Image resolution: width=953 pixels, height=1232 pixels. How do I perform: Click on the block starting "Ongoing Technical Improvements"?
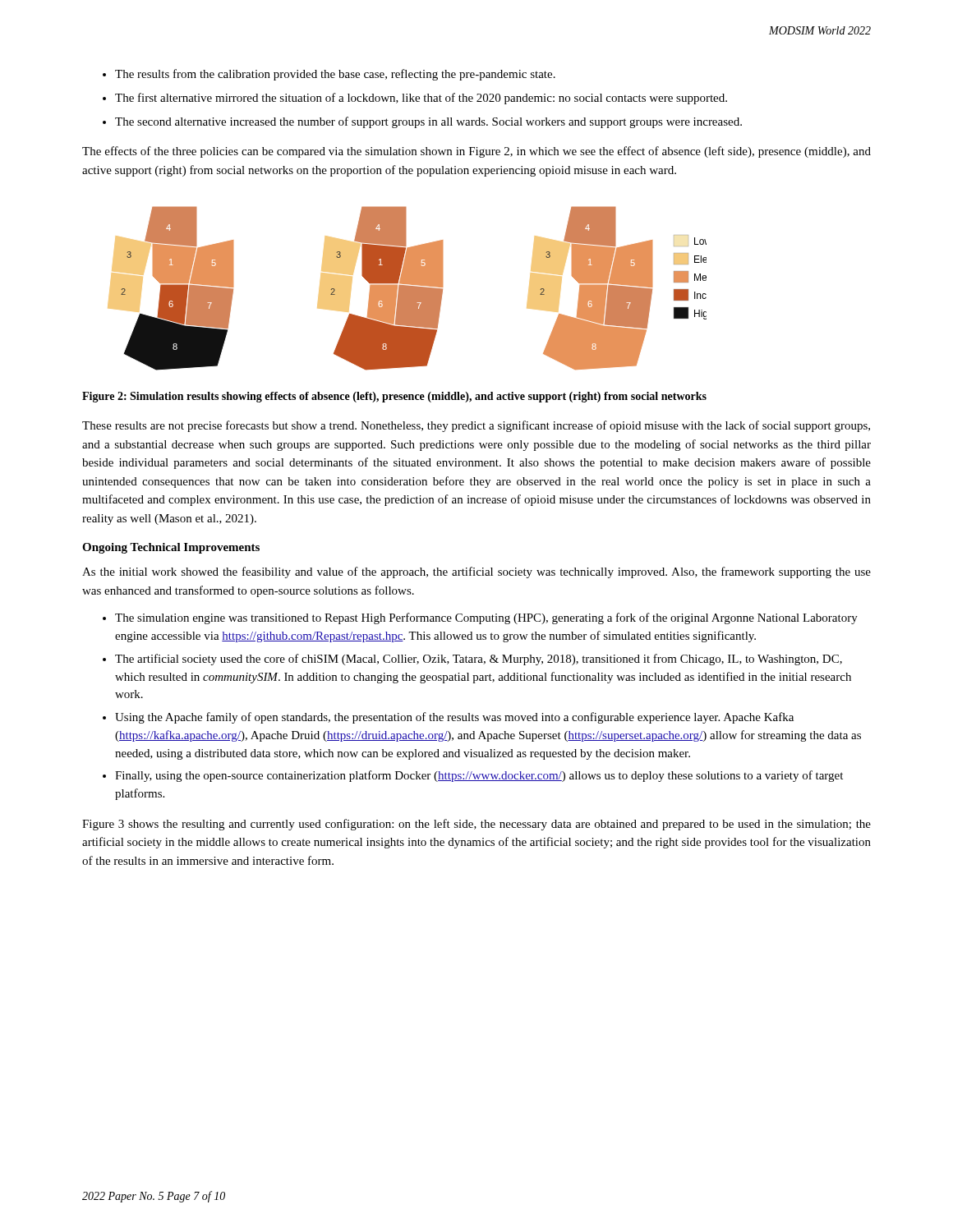point(171,547)
